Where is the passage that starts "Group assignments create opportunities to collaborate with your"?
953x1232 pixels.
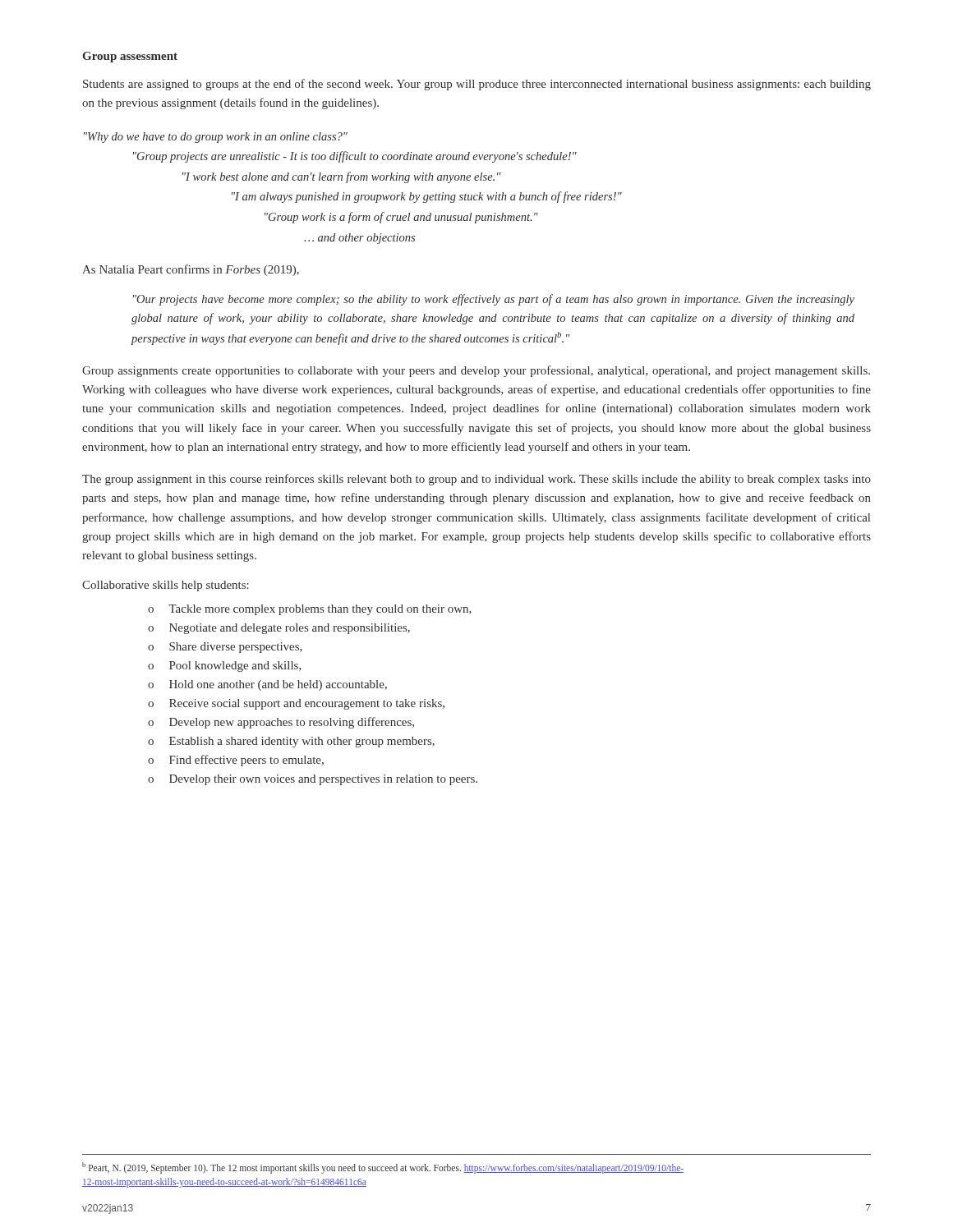[x=476, y=409]
